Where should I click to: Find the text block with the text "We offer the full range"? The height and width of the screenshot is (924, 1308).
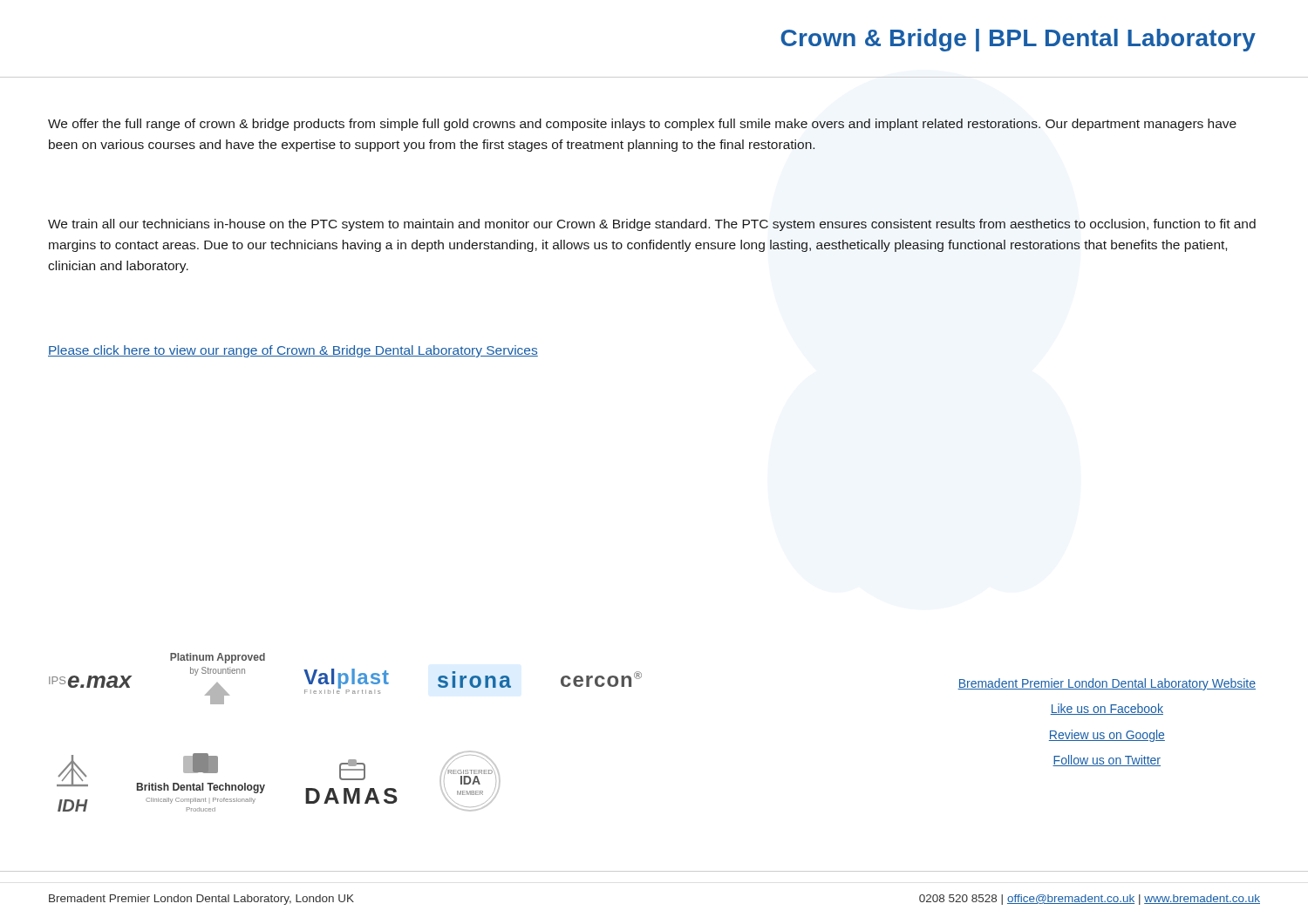click(x=642, y=134)
